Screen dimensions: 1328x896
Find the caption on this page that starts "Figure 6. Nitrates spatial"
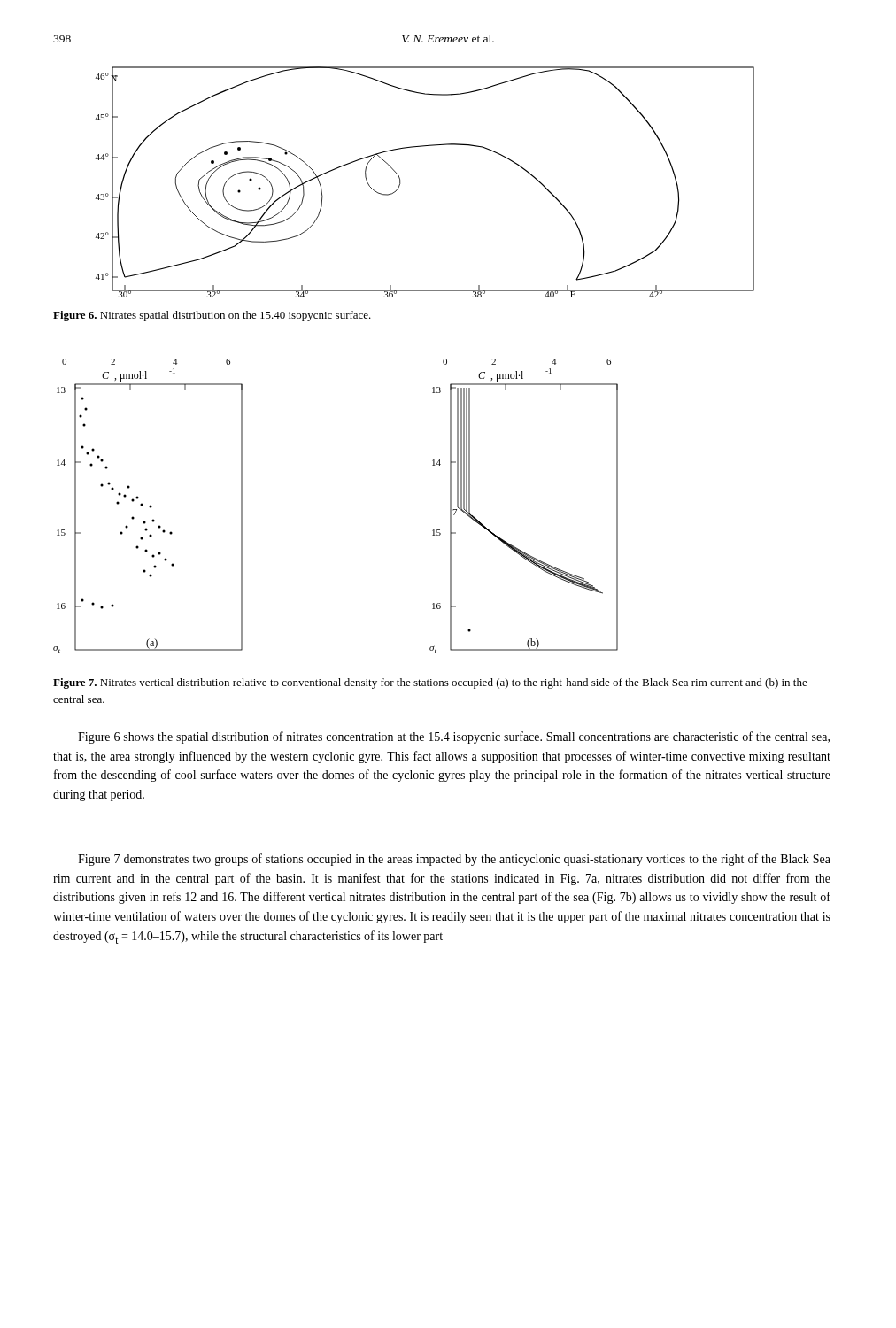[212, 315]
